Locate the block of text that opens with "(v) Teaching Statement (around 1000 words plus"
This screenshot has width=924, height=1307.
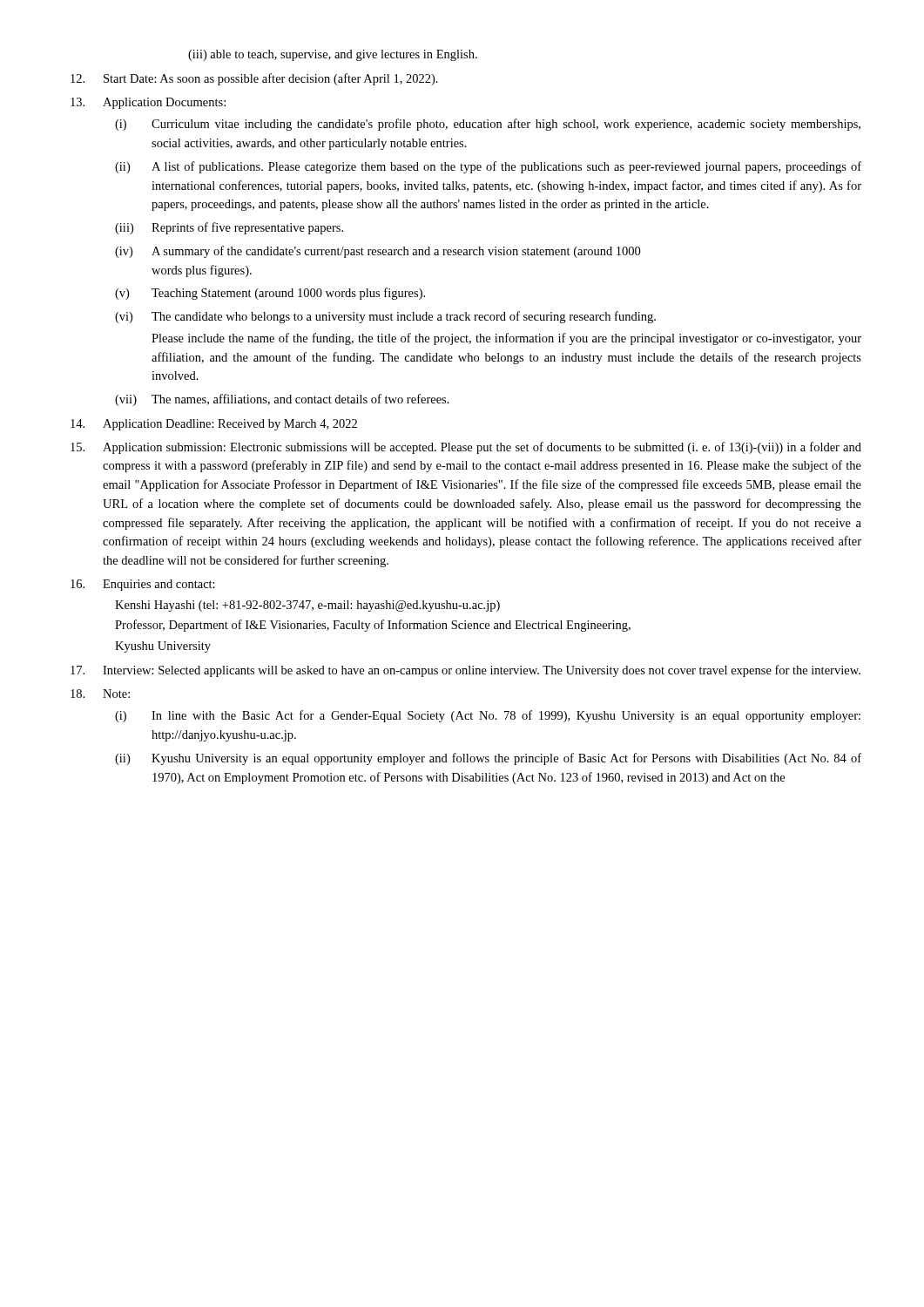point(270,294)
